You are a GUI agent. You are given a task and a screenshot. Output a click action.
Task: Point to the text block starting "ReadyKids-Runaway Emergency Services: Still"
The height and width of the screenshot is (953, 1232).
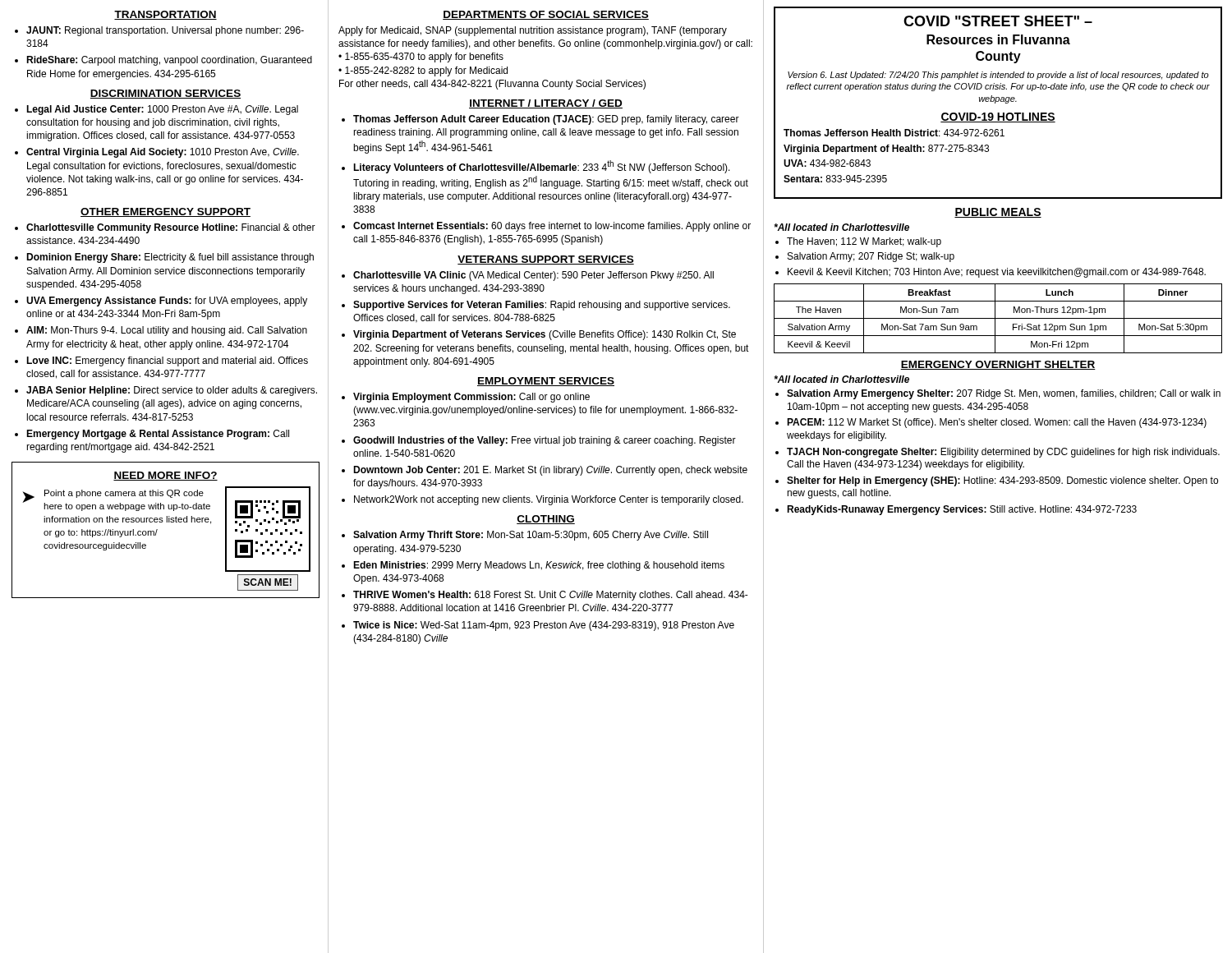(962, 509)
